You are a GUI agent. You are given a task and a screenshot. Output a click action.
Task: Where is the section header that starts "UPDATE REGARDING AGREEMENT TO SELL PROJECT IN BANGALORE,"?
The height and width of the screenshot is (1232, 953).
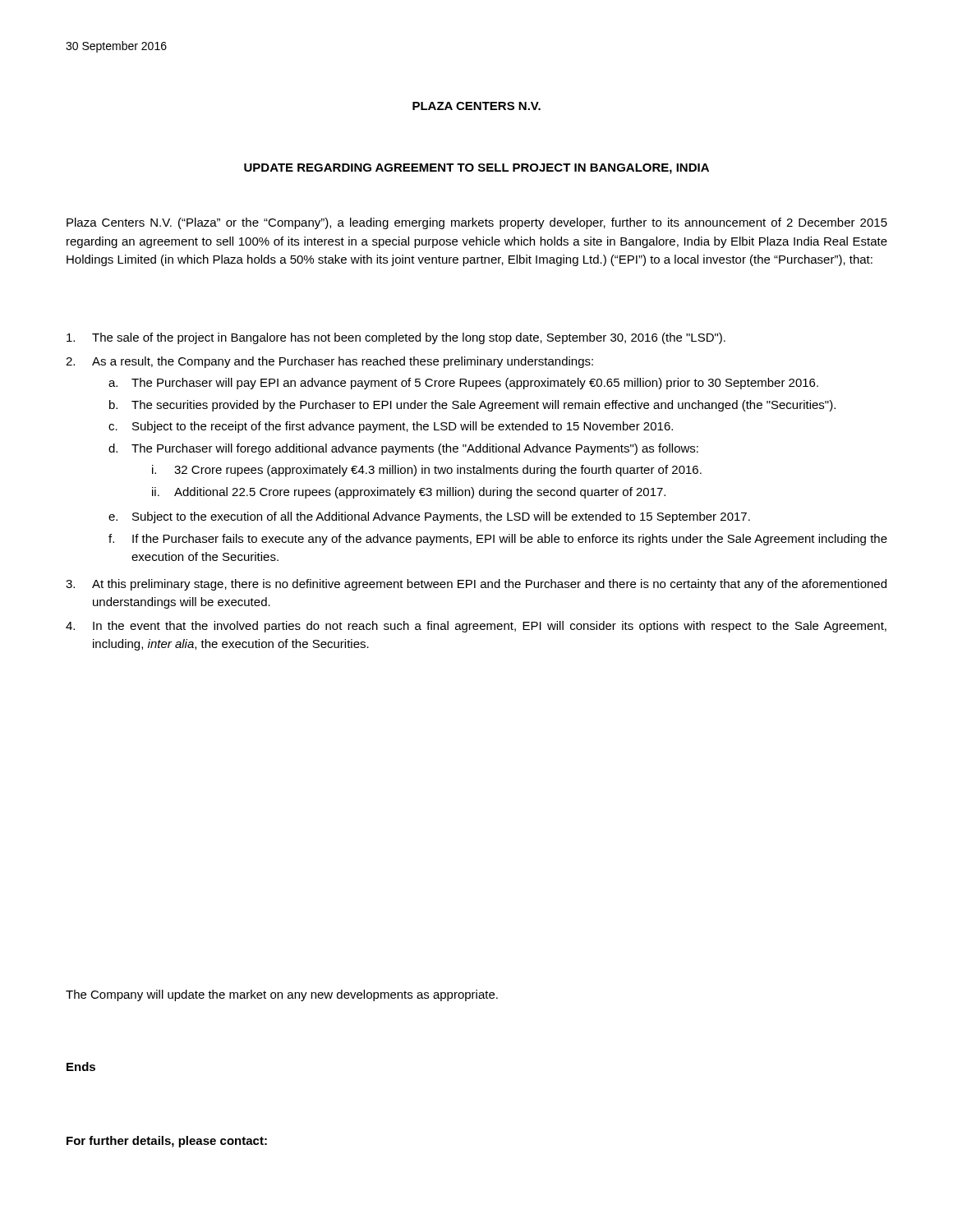pyautogui.click(x=476, y=167)
